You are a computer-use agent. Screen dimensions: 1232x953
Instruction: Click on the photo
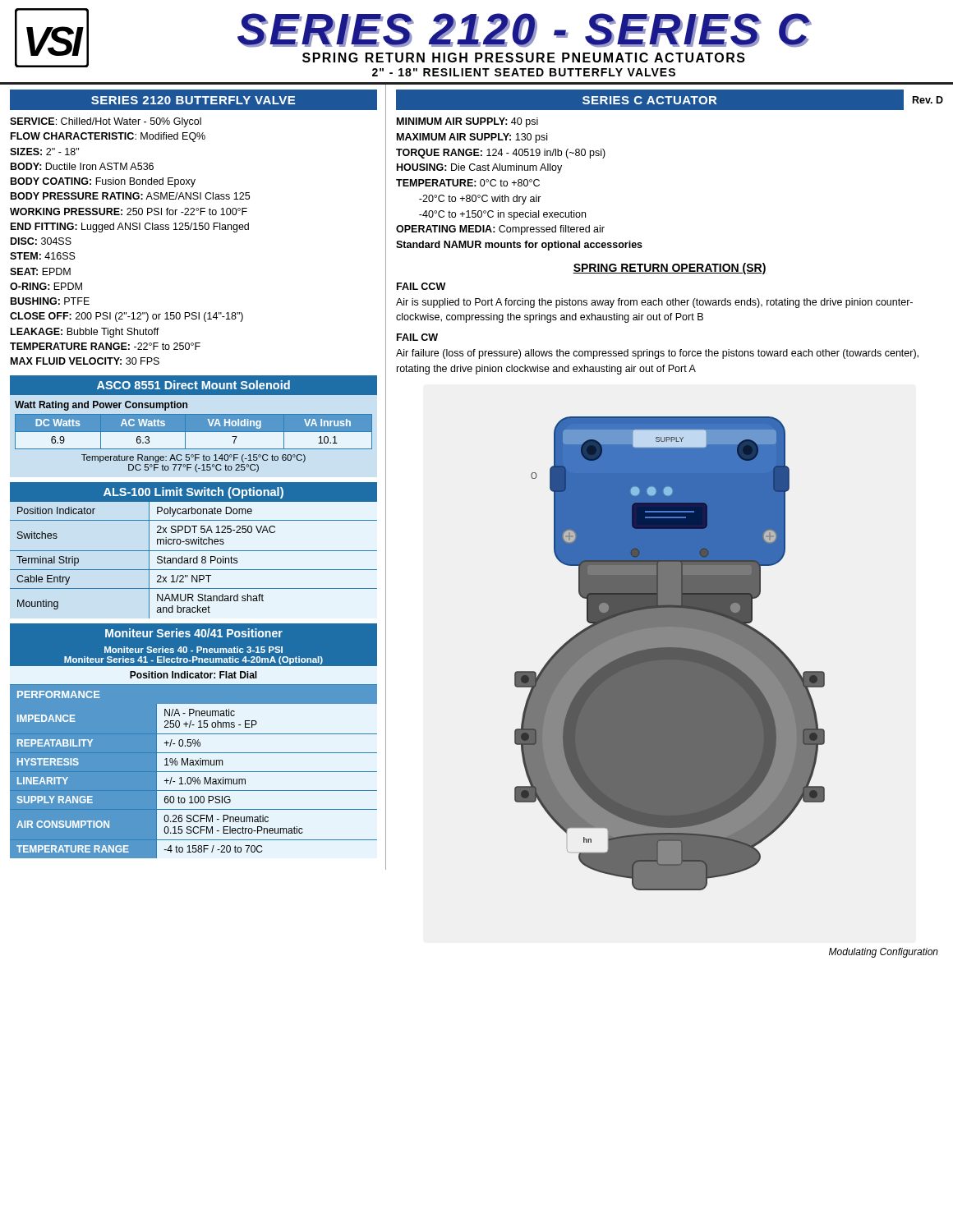(670, 664)
